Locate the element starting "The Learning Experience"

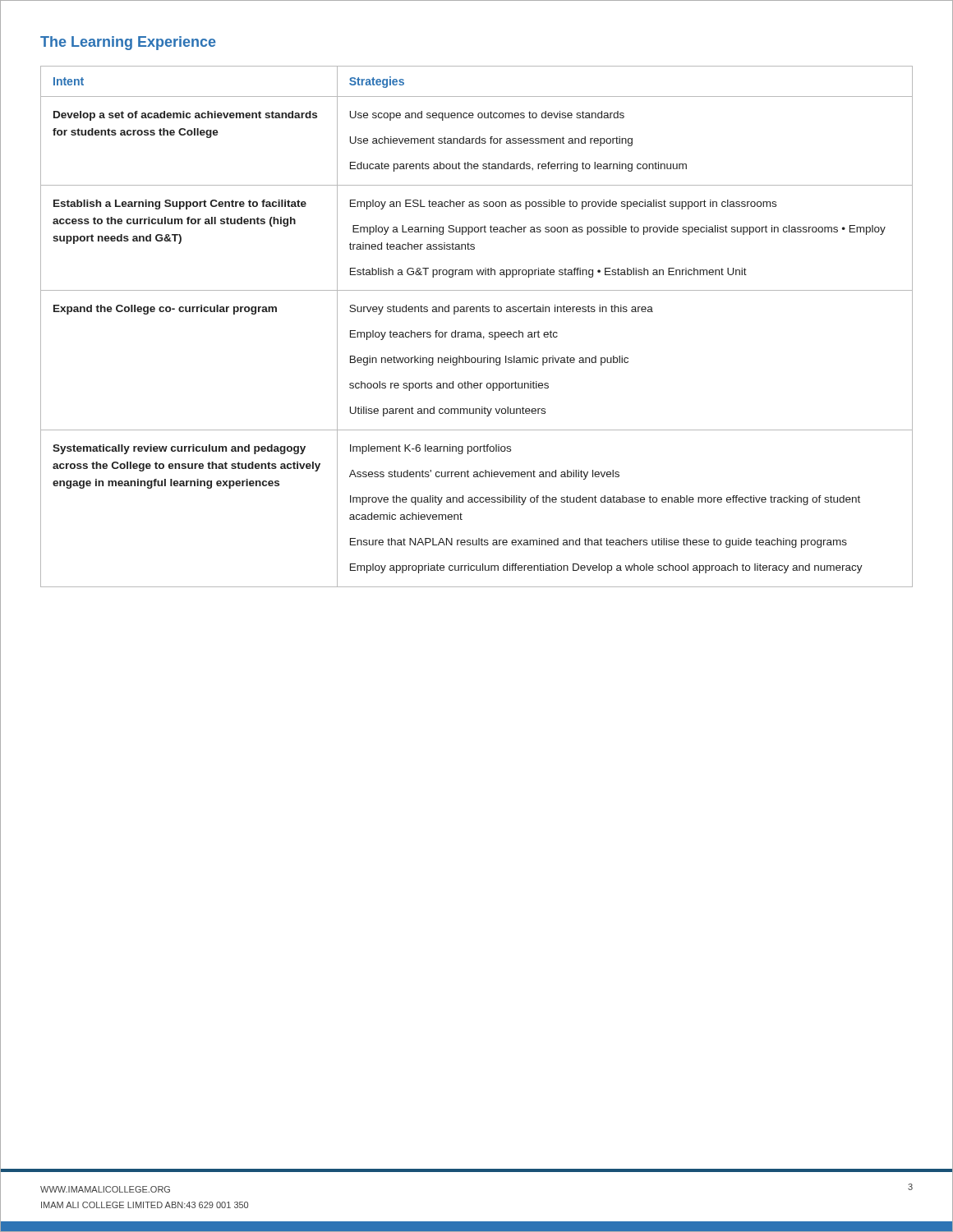tap(128, 43)
